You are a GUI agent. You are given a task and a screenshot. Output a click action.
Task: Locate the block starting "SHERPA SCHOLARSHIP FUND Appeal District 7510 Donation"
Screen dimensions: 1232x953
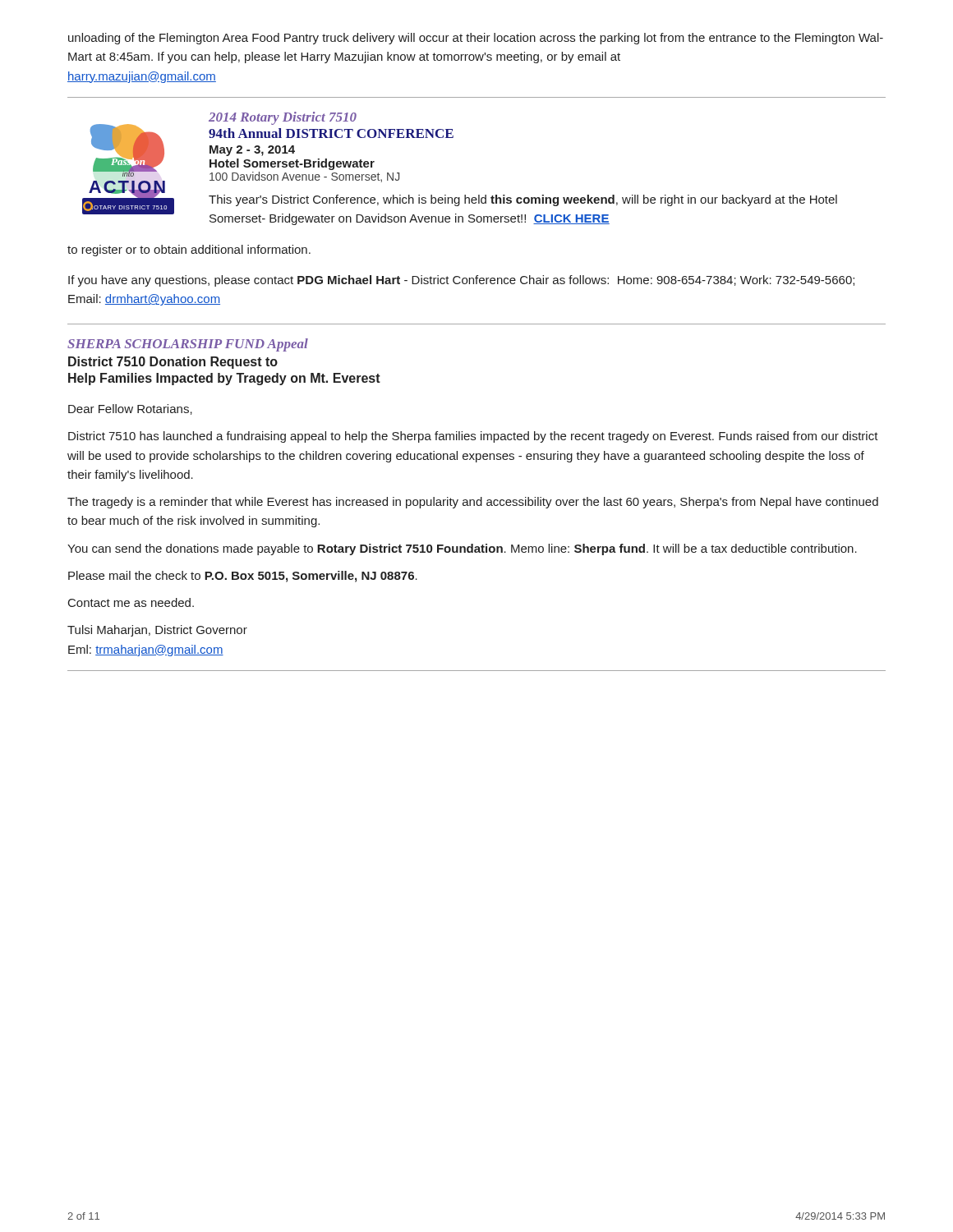188,345
